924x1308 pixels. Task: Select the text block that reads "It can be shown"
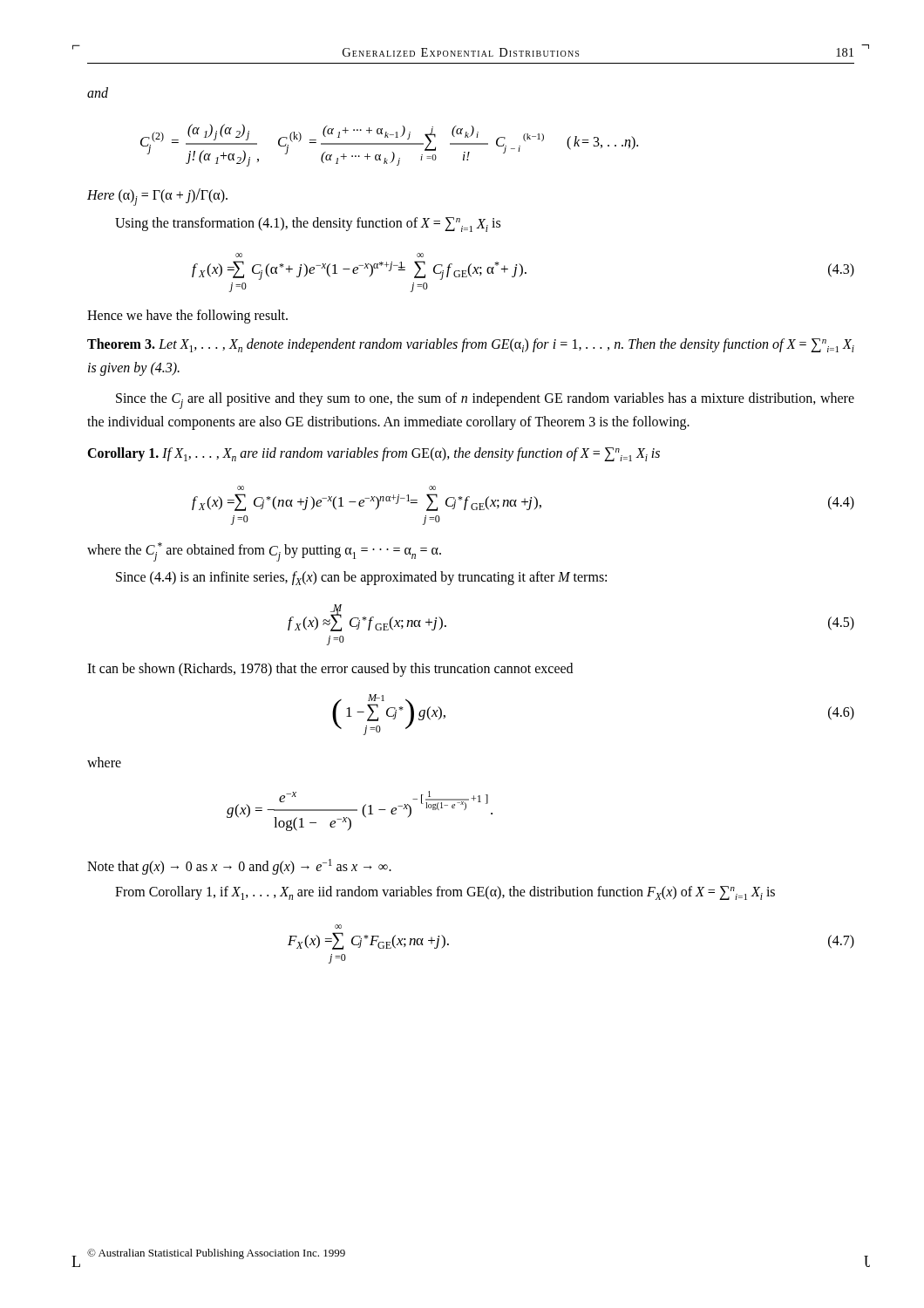330,668
